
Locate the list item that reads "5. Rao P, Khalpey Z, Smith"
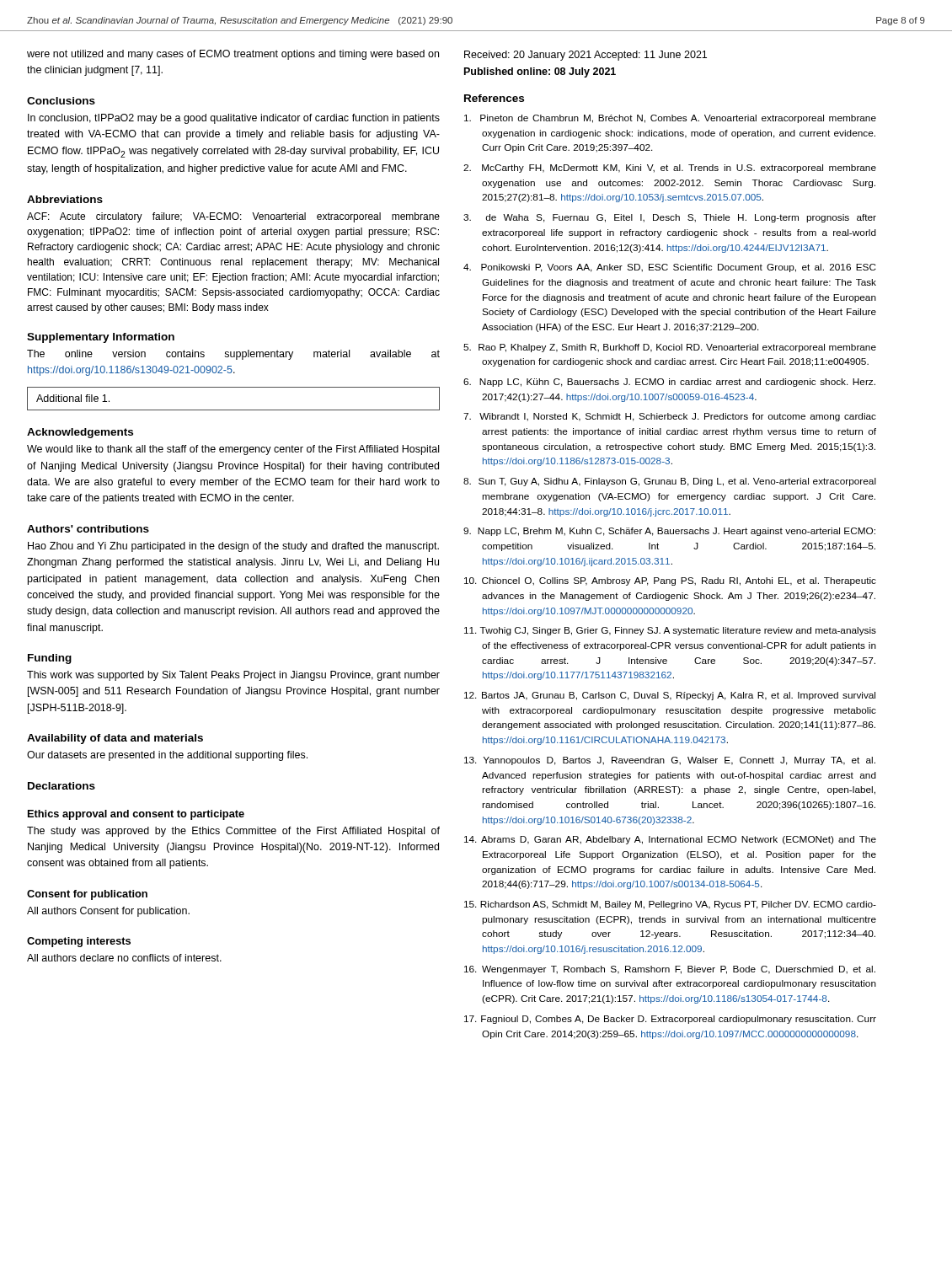pyautogui.click(x=670, y=354)
